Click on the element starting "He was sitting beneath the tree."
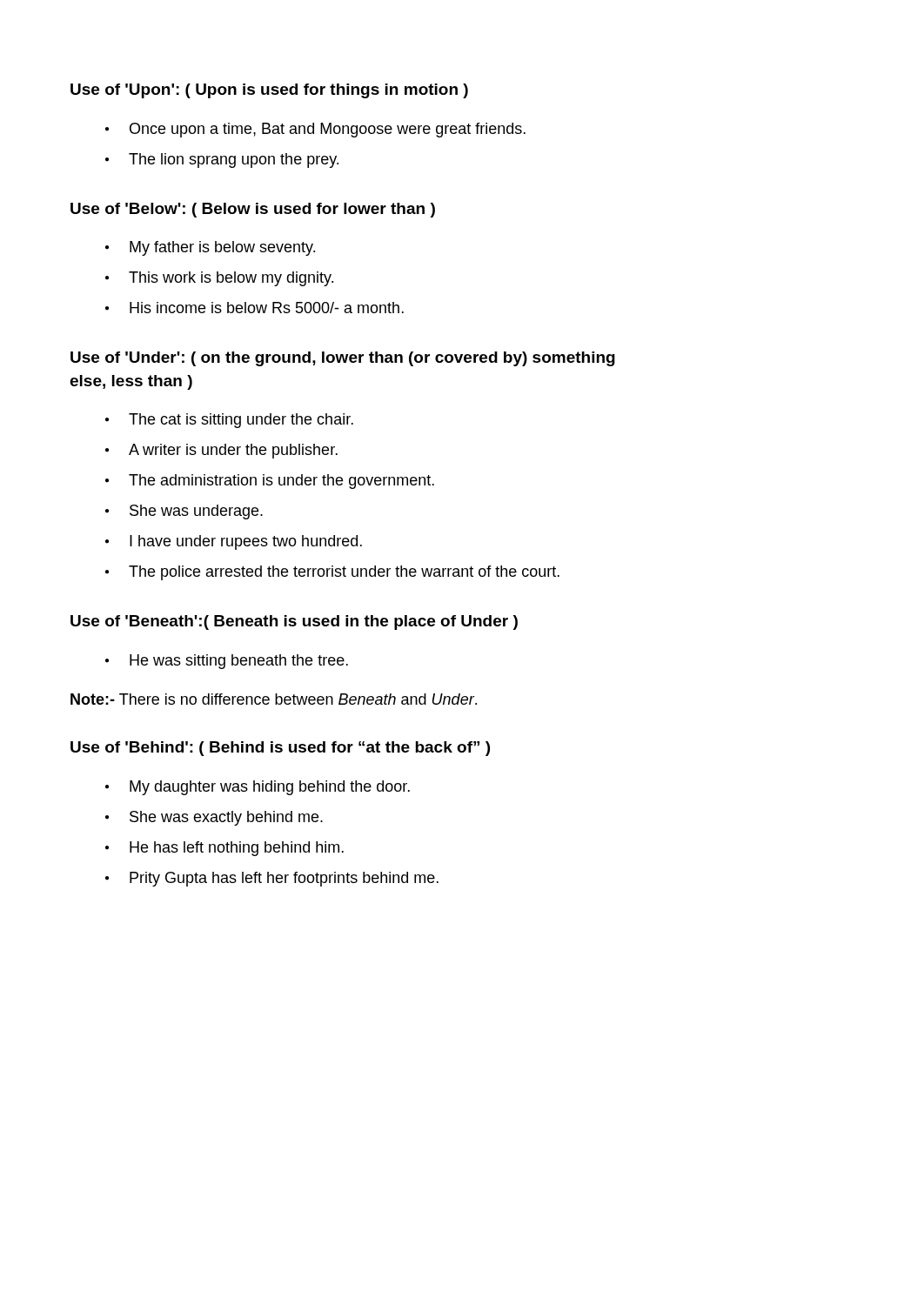 tap(239, 660)
